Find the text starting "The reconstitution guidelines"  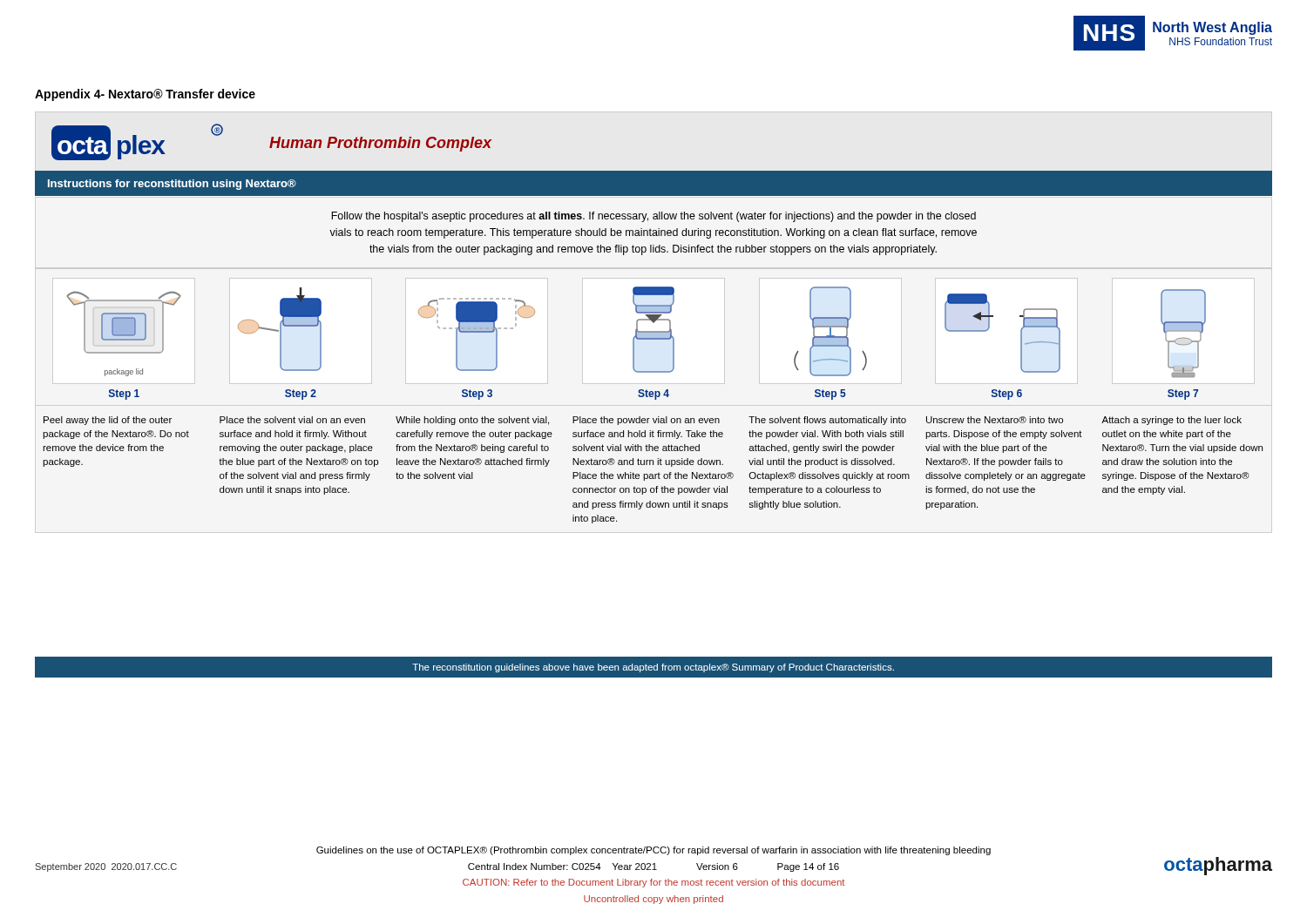coord(654,667)
